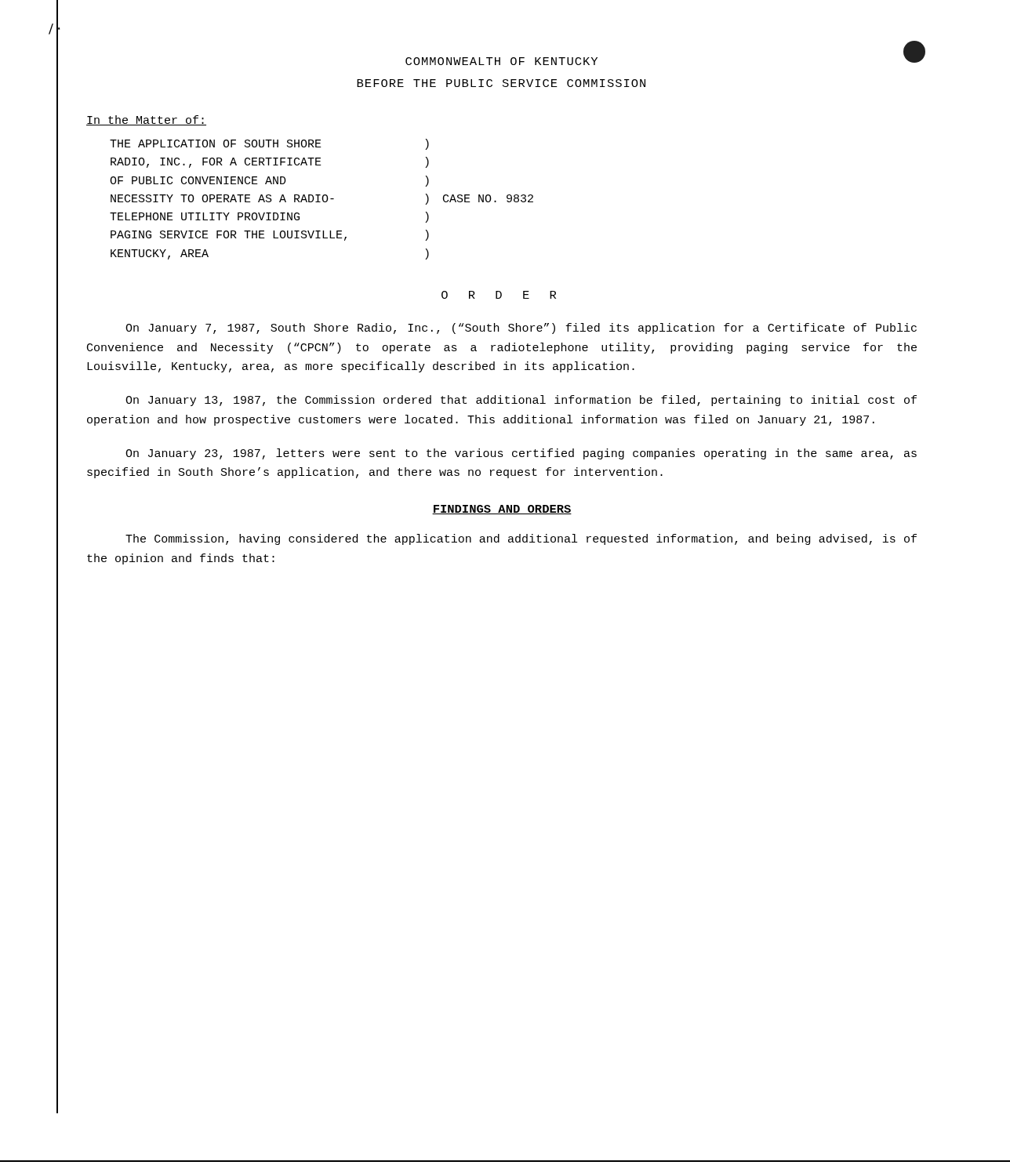This screenshot has width=1010, height=1176.
Task: Point to the element starting "The Commission, having considered the application and additional"
Action: click(502, 549)
